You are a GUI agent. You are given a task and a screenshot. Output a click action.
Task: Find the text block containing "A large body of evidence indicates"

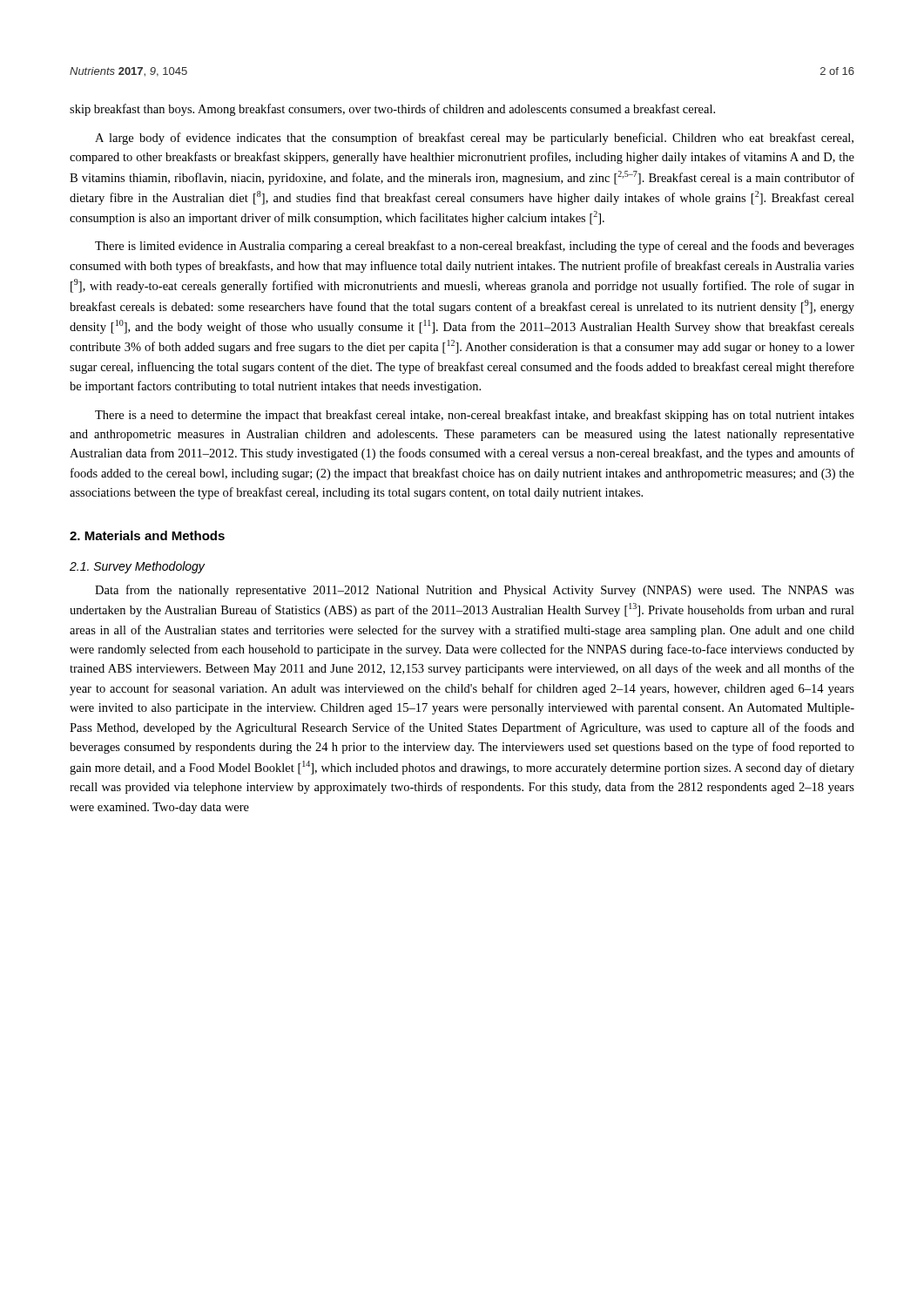click(462, 178)
